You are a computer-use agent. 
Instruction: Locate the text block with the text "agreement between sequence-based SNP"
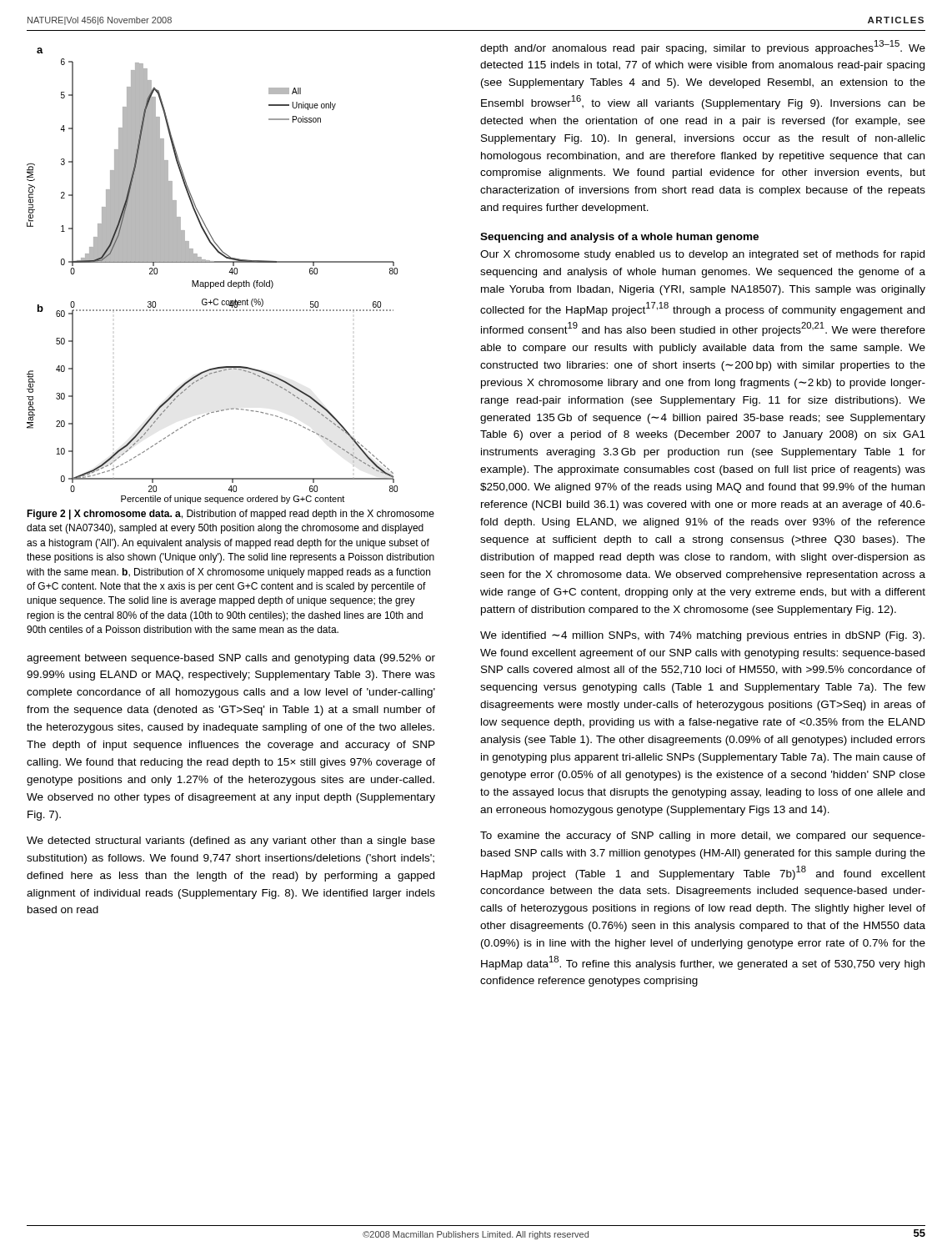coord(231,736)
